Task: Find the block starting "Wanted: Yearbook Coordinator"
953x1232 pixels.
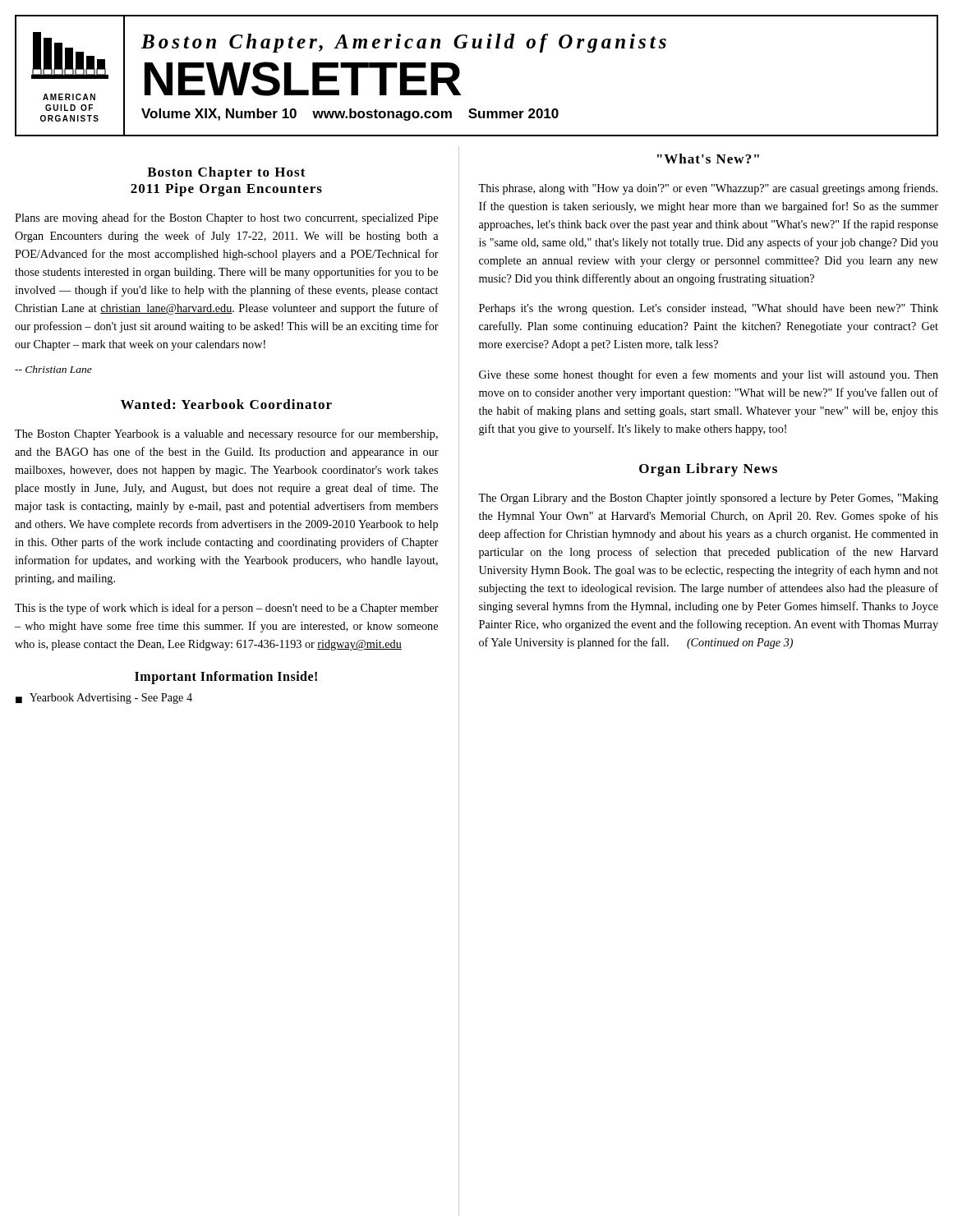Action: pyautogui.click(x=227, y=405)
